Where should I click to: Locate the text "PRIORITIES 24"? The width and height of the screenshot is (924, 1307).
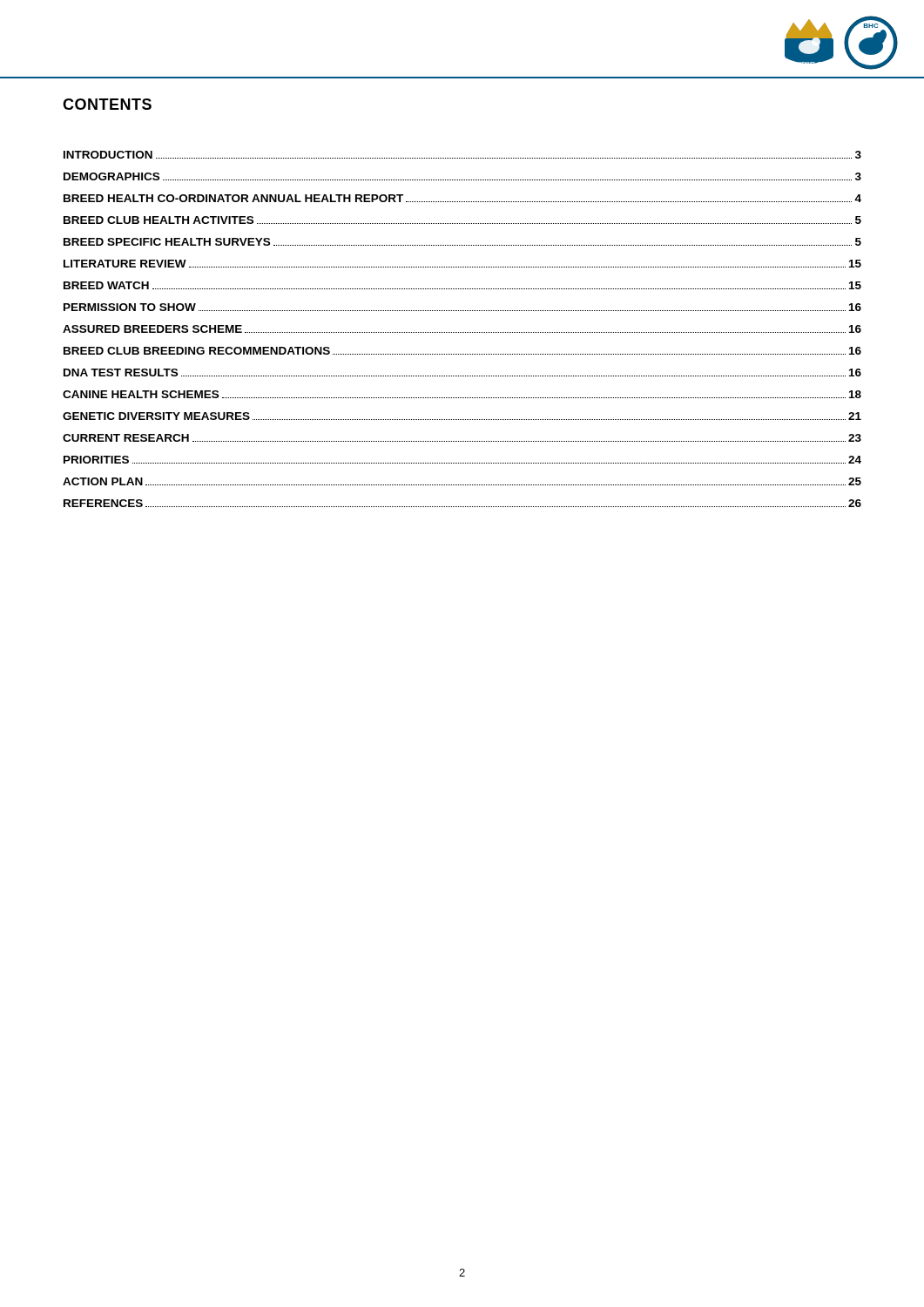462,460
